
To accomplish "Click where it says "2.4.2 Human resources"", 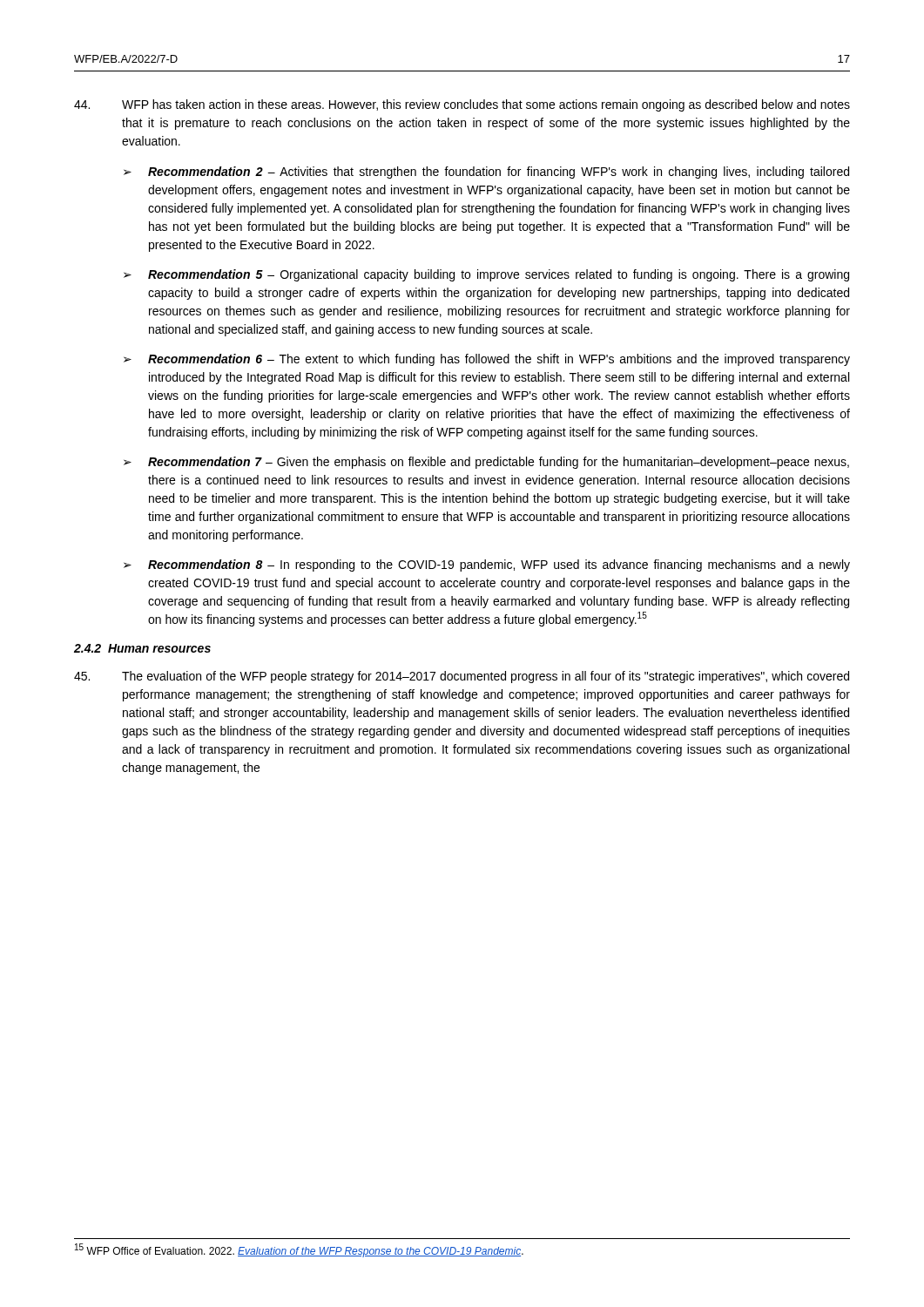I will [x=142, y=648].
